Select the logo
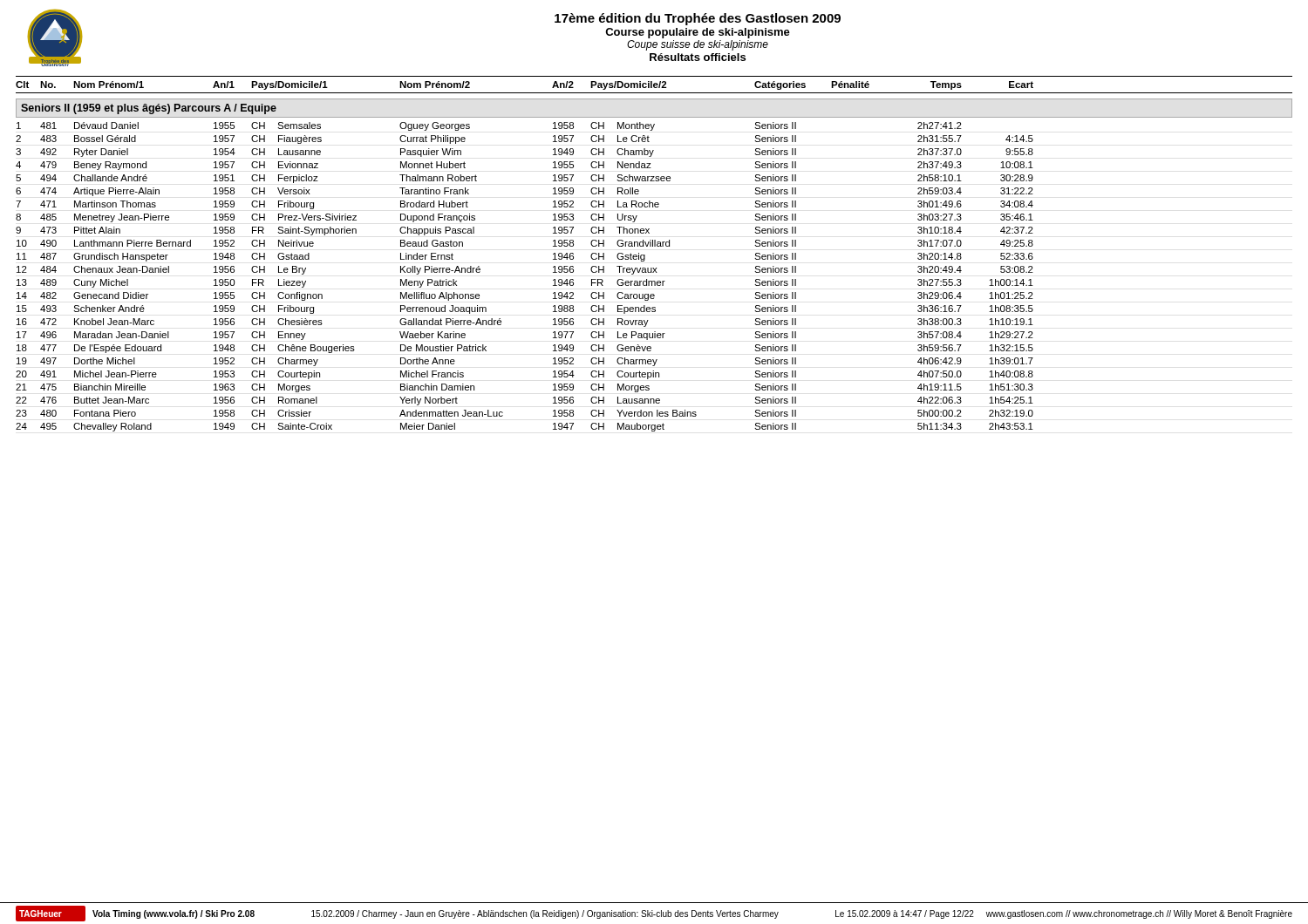Screen dimensions: 924x1308 click(x=59, y=41)
